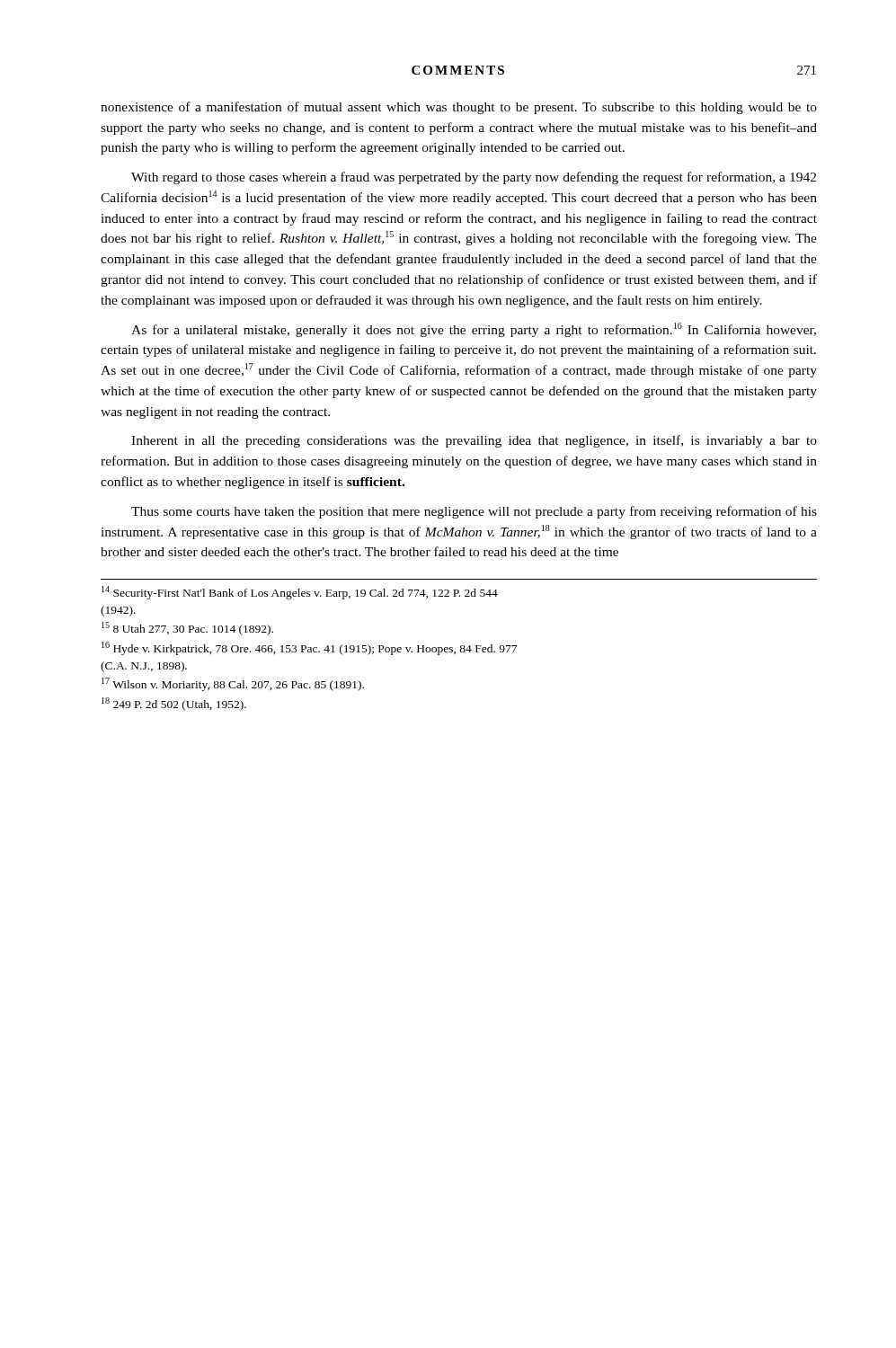The height and width of the screenshot is (1348, 896).
Task: Click on the footnote that reads "14 Security-First Nat'l Bank of"
Action: coord(299,601)
